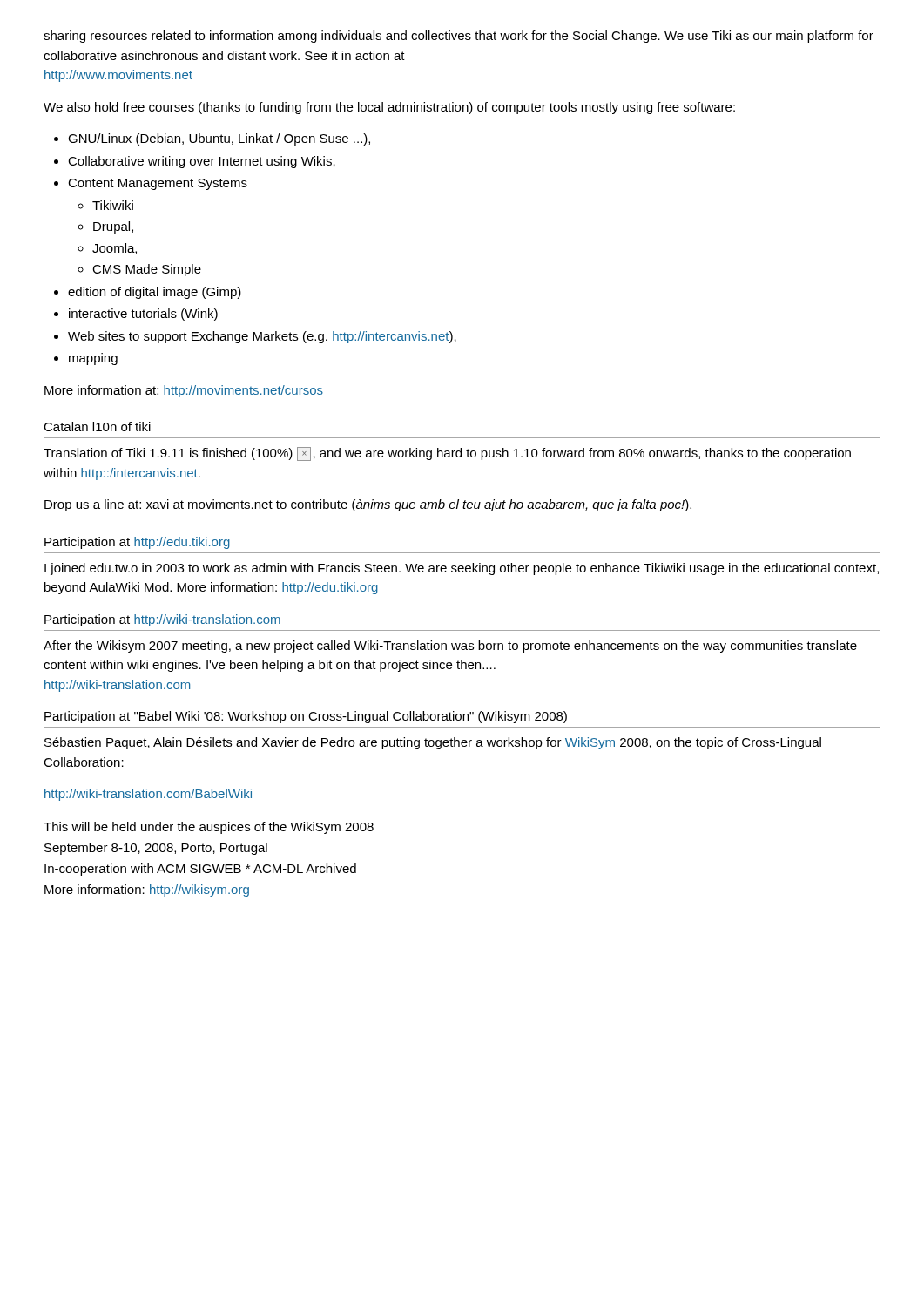Click on the element starting "edition of digital image"
The image size is (924, 1307).
[155, 291]
